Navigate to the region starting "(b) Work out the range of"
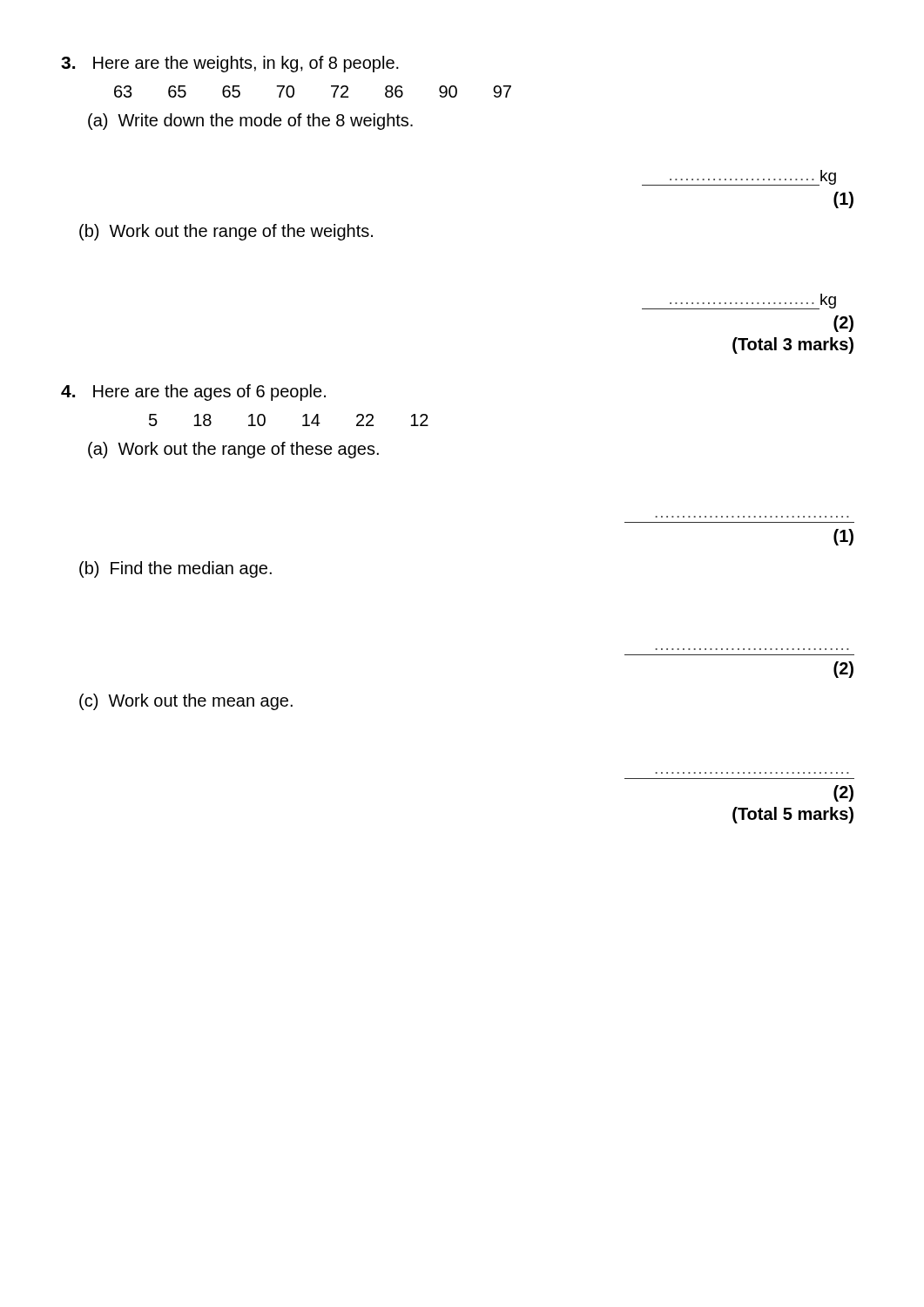This screenshot has height=1307, width=924. tap(226, 231)
